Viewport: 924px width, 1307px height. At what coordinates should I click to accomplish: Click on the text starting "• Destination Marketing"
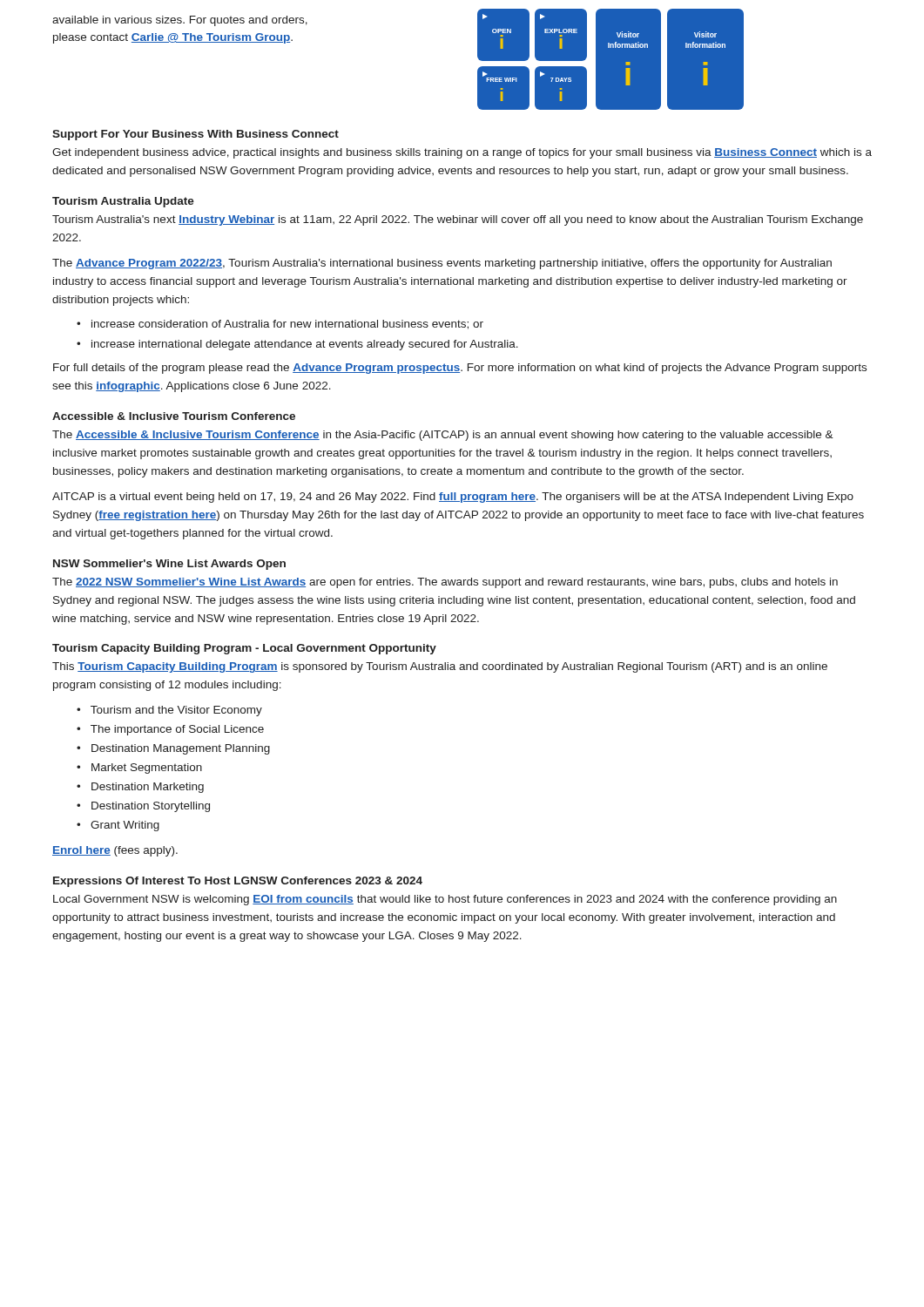pos(140,786)
